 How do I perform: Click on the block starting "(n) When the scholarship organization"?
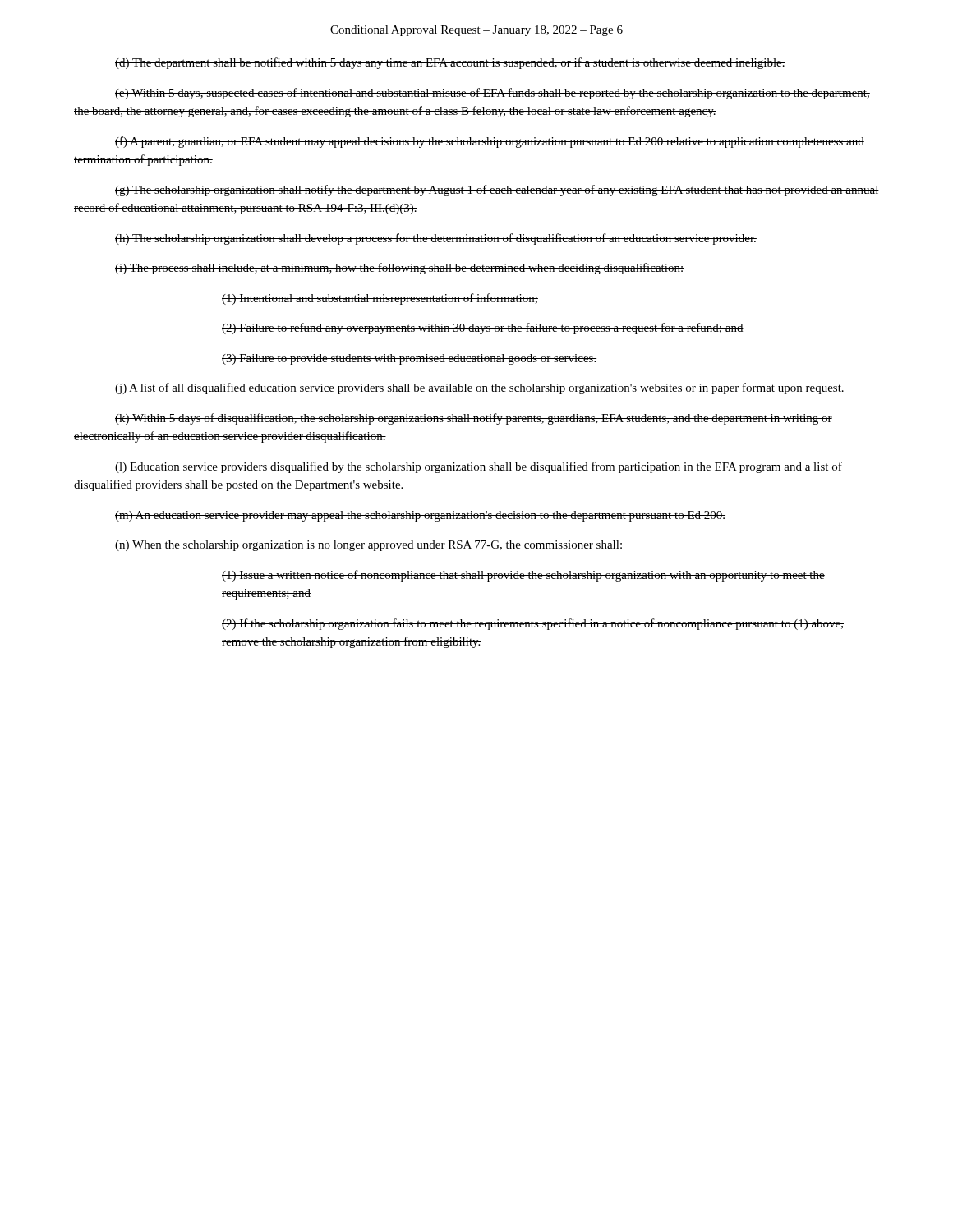[369, 545]
